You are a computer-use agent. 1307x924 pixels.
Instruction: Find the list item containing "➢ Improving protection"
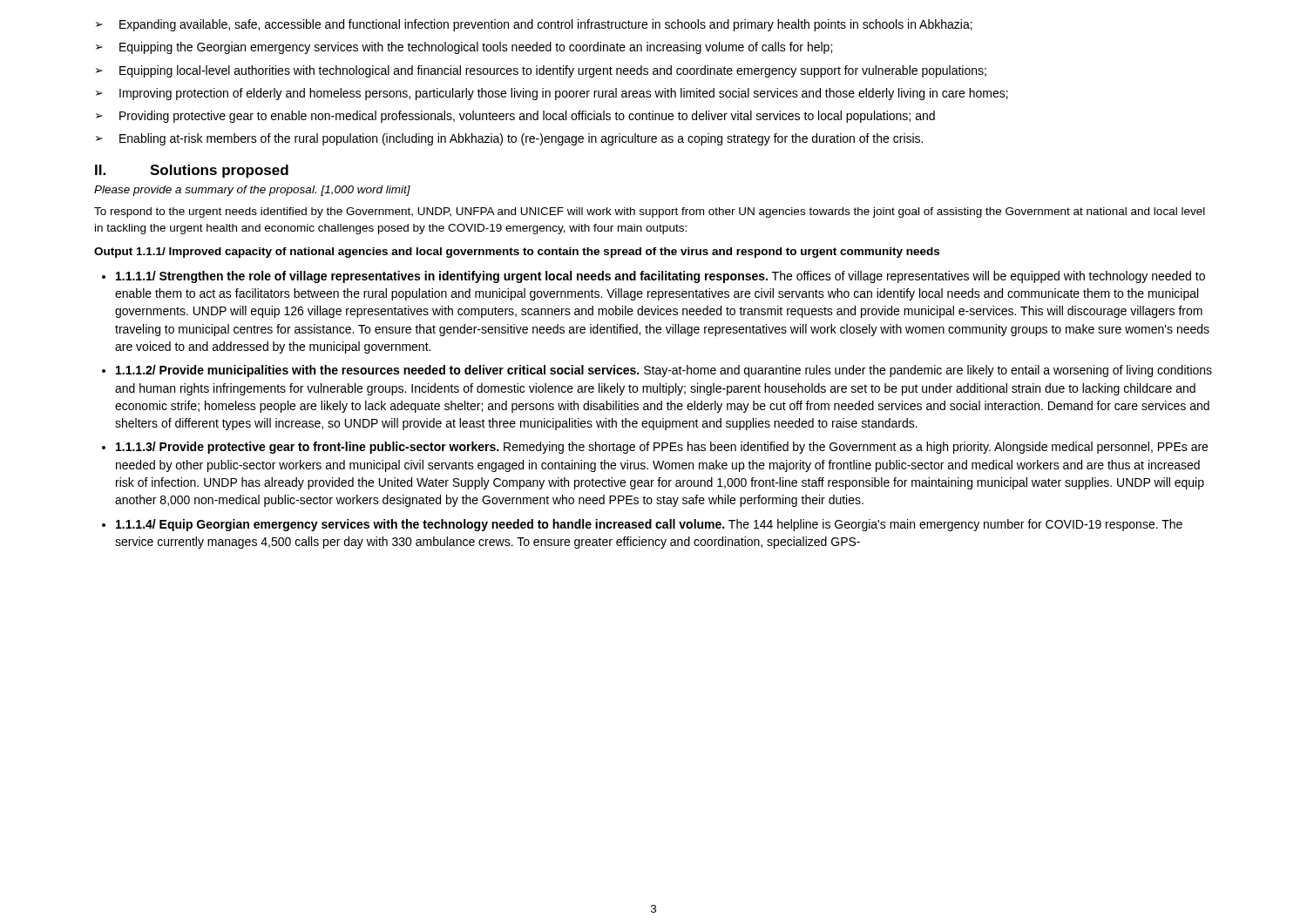pyautogui.click(x=551, y=93)
